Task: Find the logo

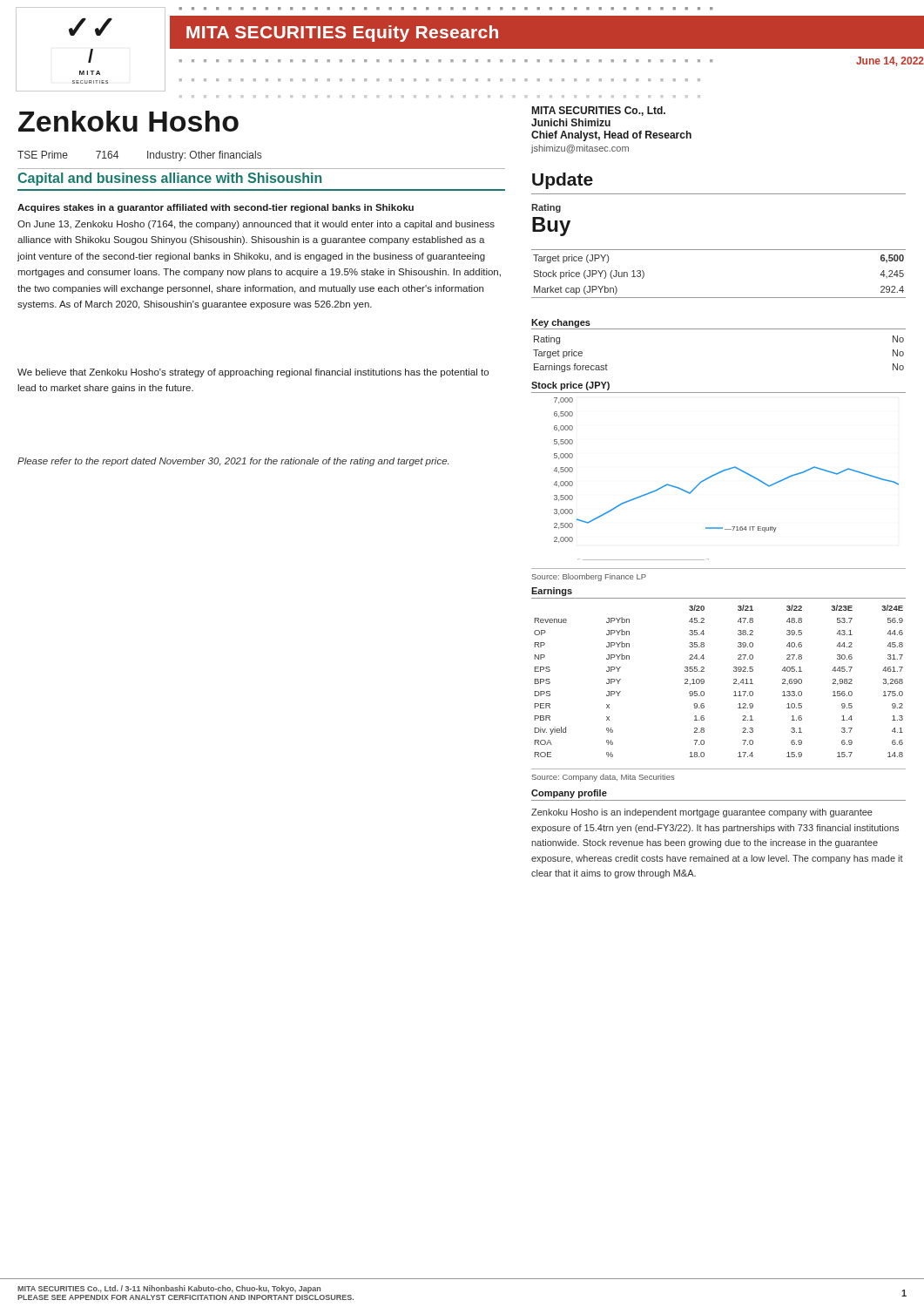Action: pos(91,49)
